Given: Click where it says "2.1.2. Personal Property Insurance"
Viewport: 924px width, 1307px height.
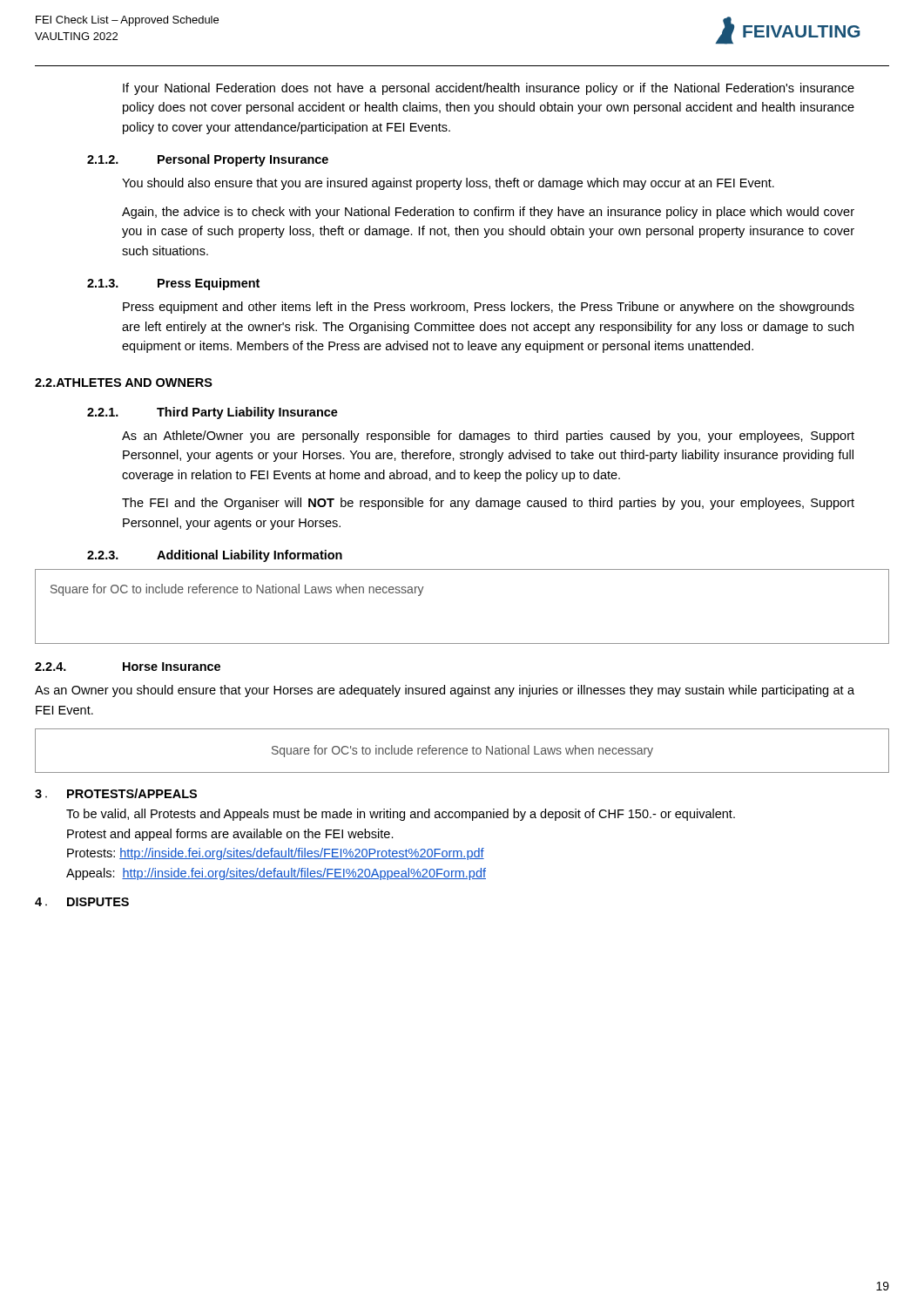Looking at the screenshot, I should (x=208, y=160).
